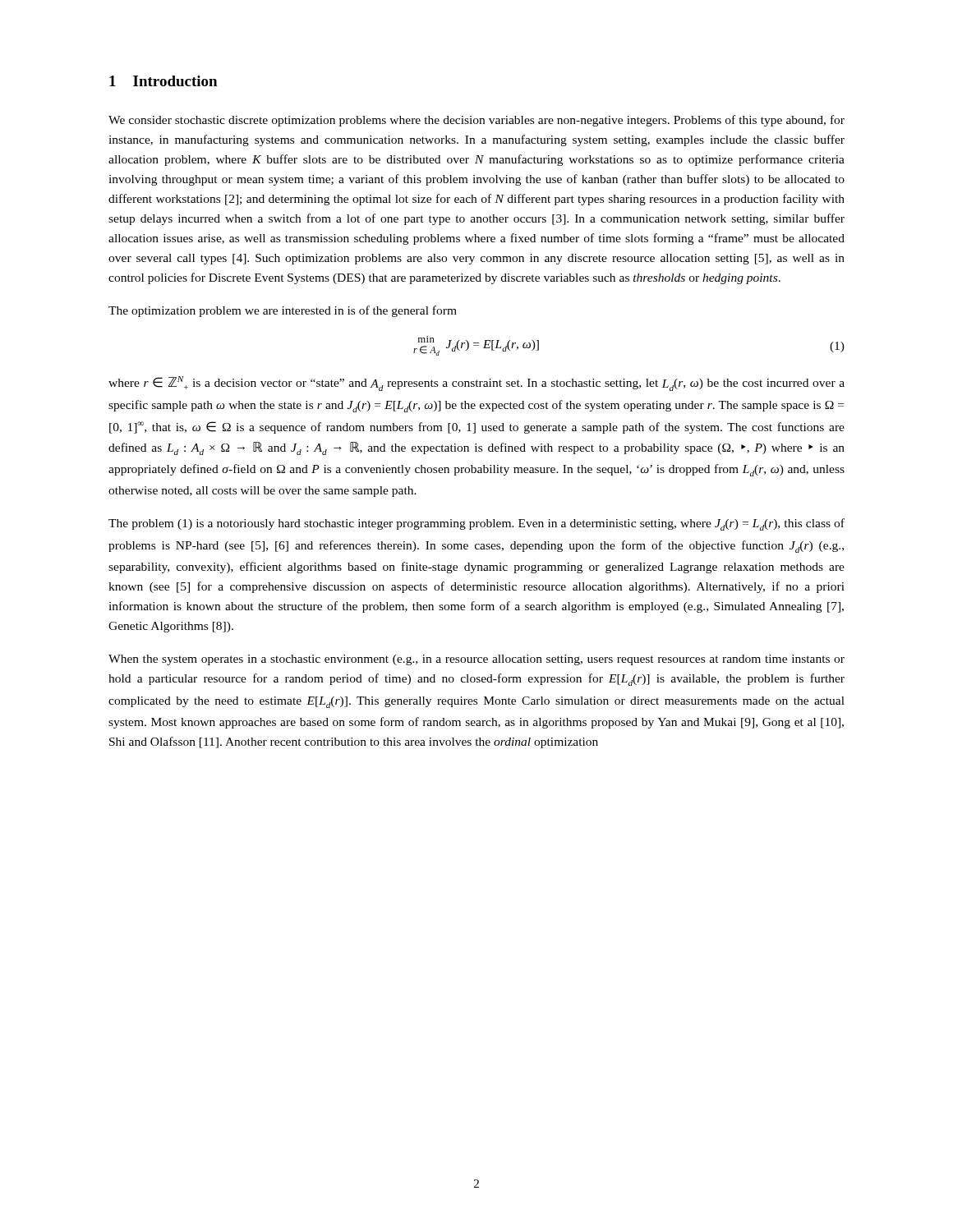Find the formula with the text "min r ∈ Ad"
The image size is (953, 1232).
476,346
